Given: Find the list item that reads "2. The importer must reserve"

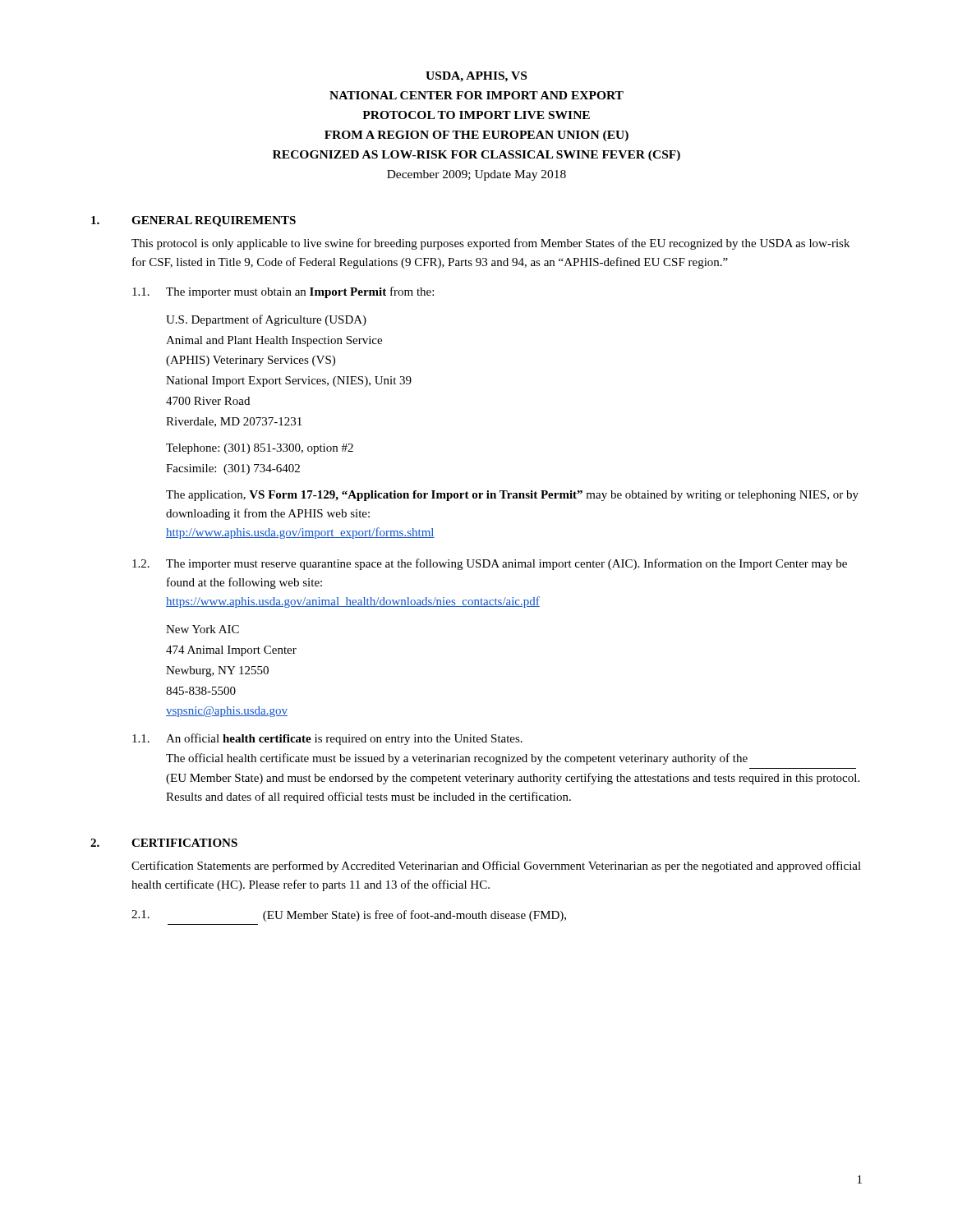Looking at the screenshot, I should click(490, 564).
